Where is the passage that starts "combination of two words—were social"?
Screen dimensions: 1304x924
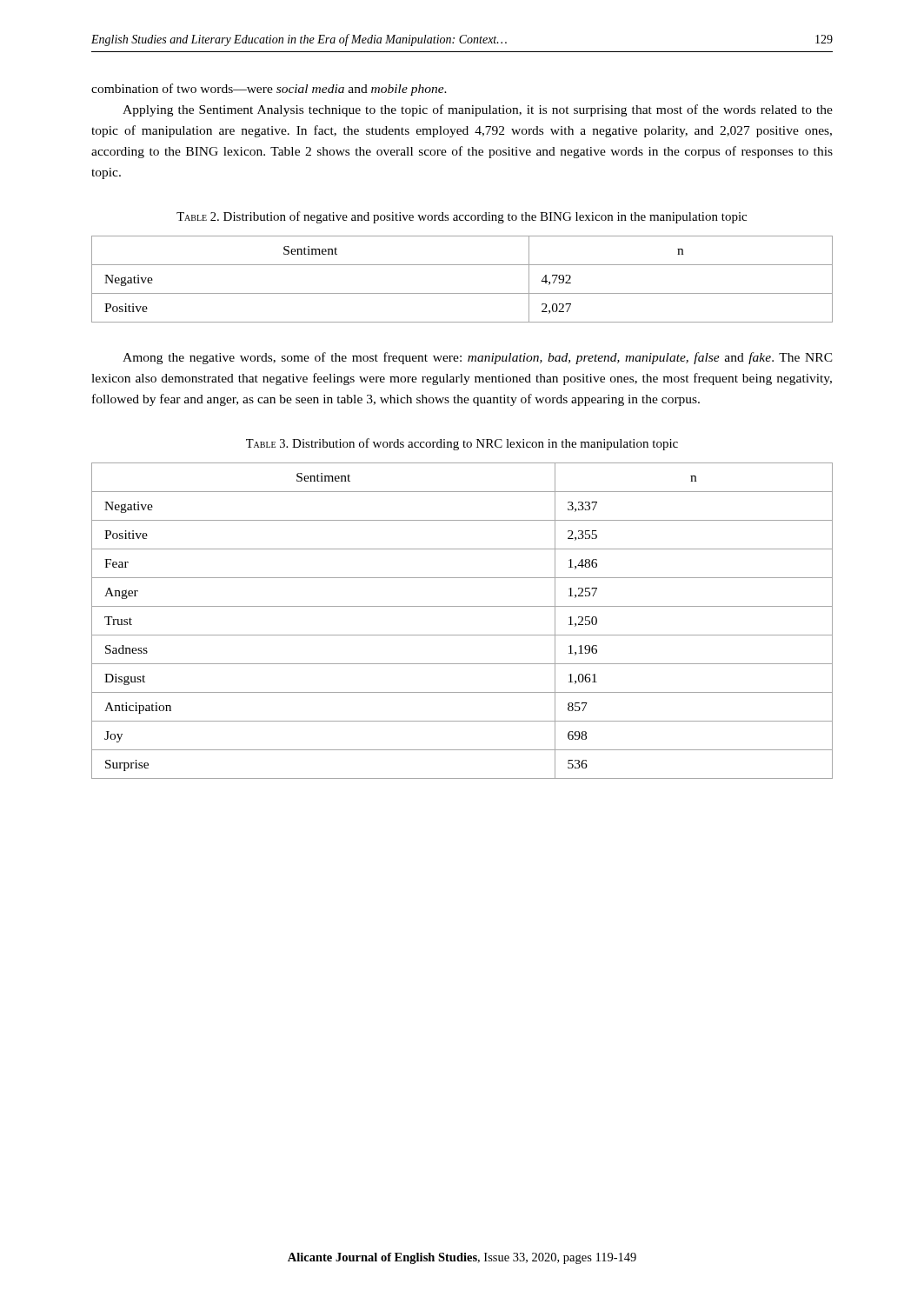462,130
